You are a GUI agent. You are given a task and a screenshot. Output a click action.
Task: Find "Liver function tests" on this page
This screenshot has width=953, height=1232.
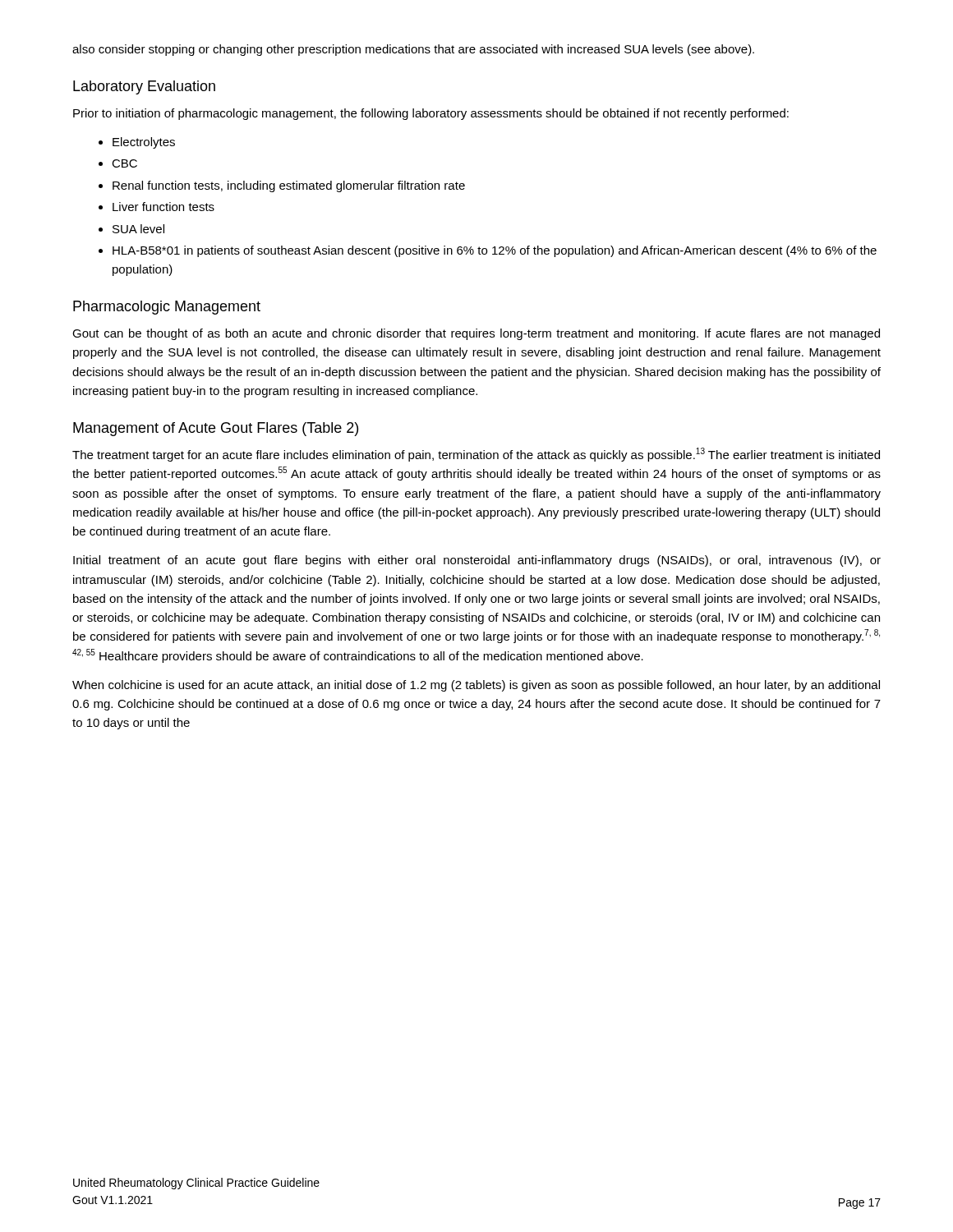click(x=157, y=207)
